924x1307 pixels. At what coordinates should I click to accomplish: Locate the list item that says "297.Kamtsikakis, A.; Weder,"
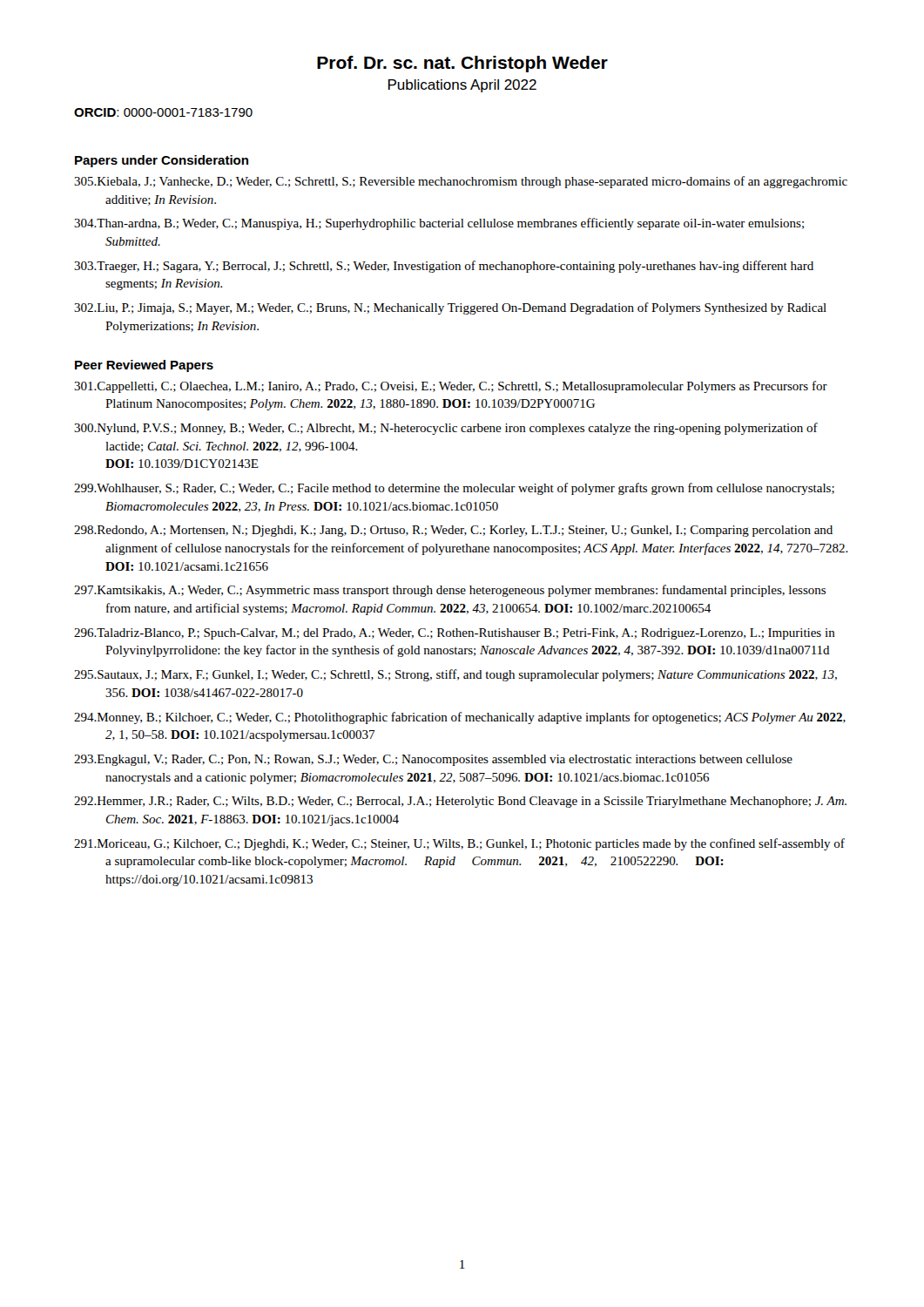pos(450,599)
